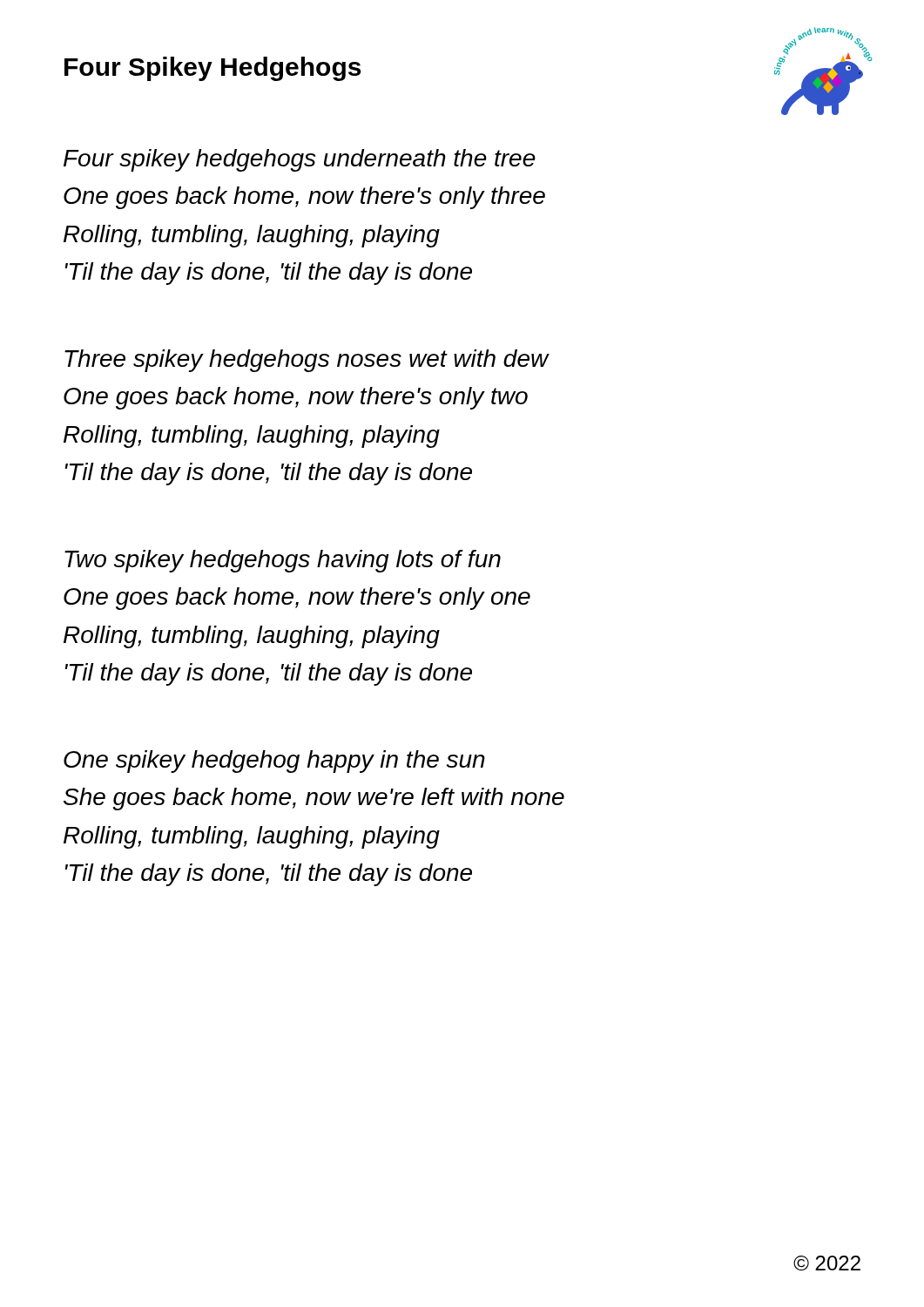Select the passage starting "Two spikey hedgehogs having lots"

[x=297, y=616]
